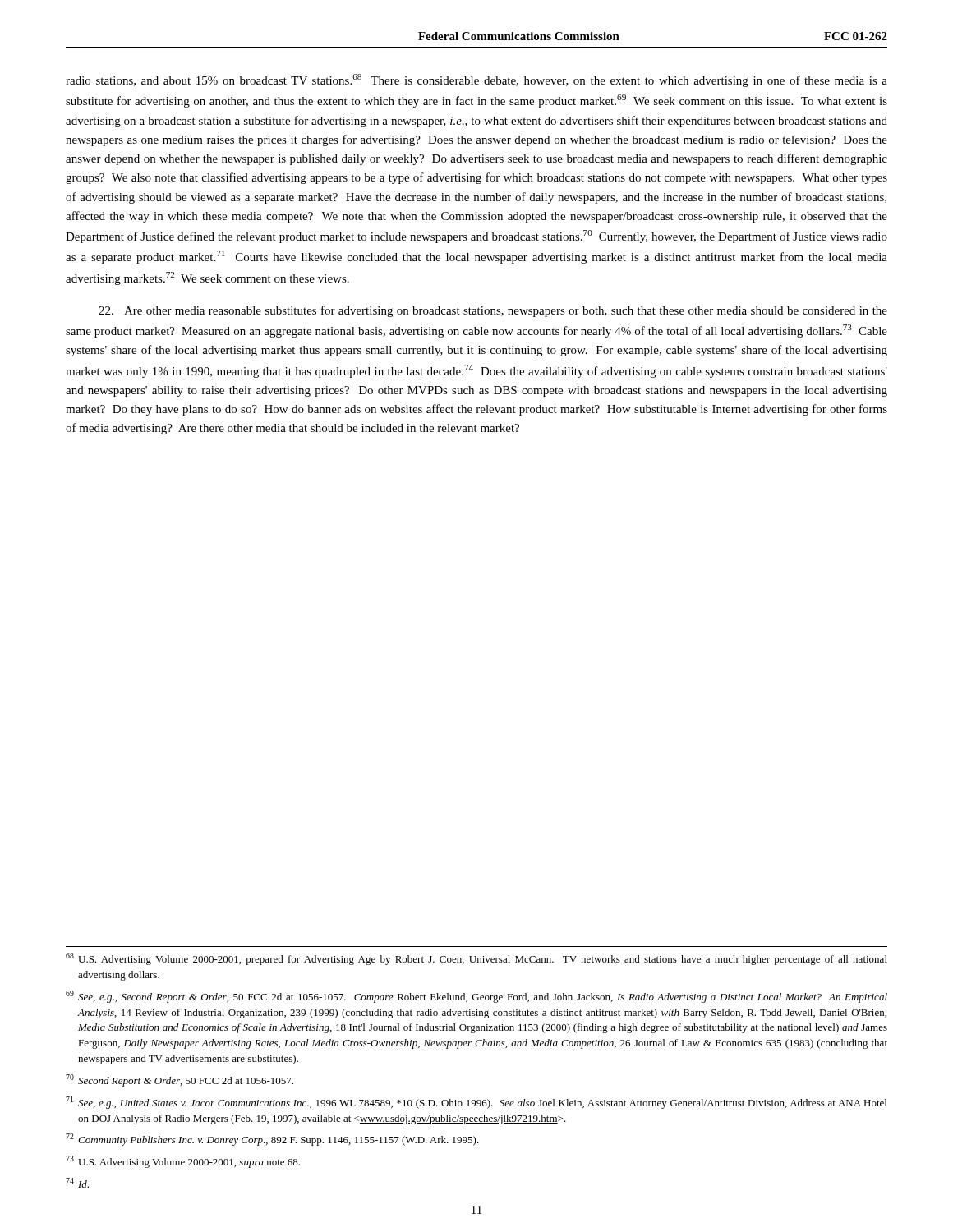This screenshot has height=1232, width=953.
Task: Select the element starting "68 U.S. Advertising Volume 2000-2001,"
Action: pos(476,967)
